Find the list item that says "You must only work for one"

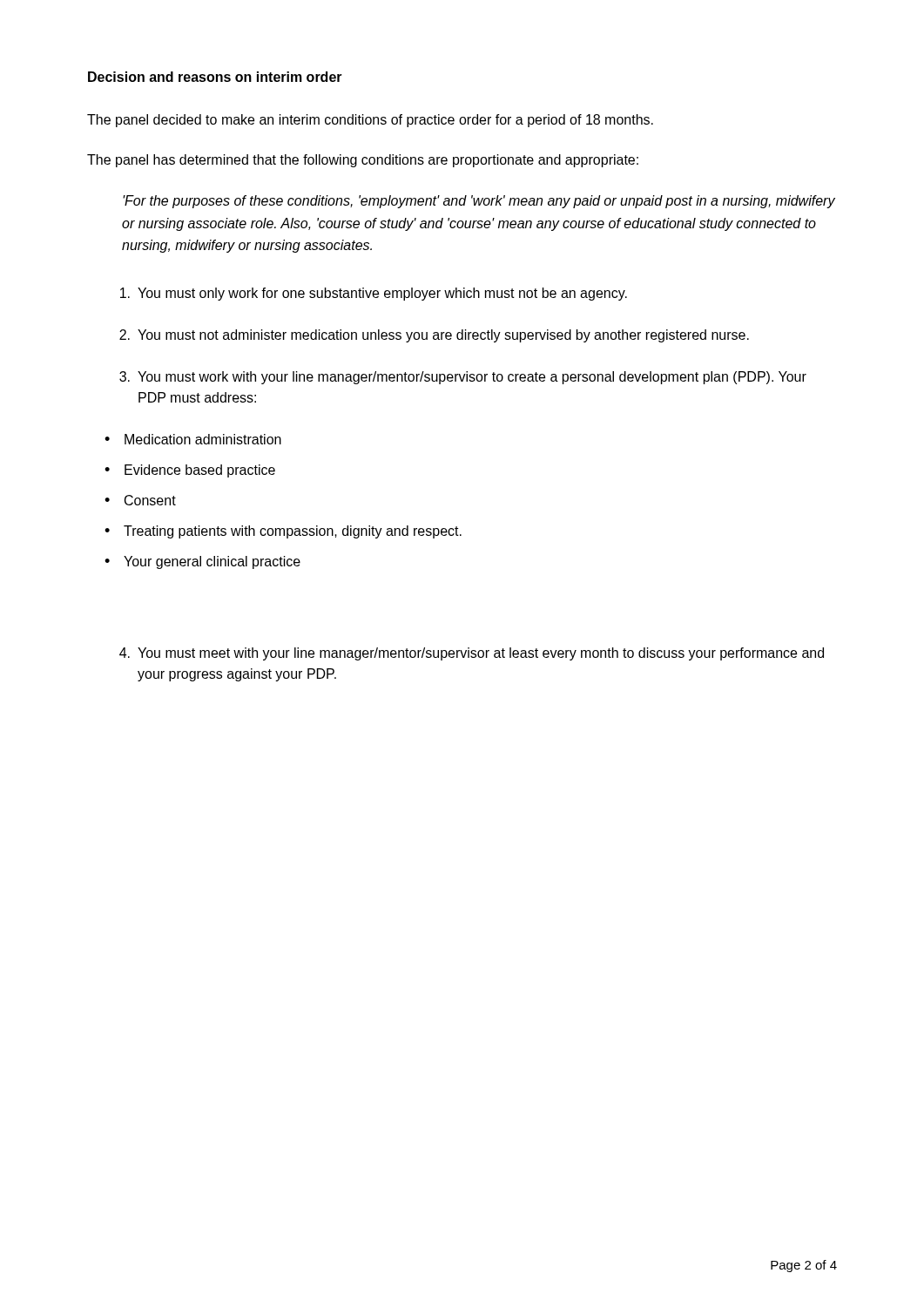(471, 293)
